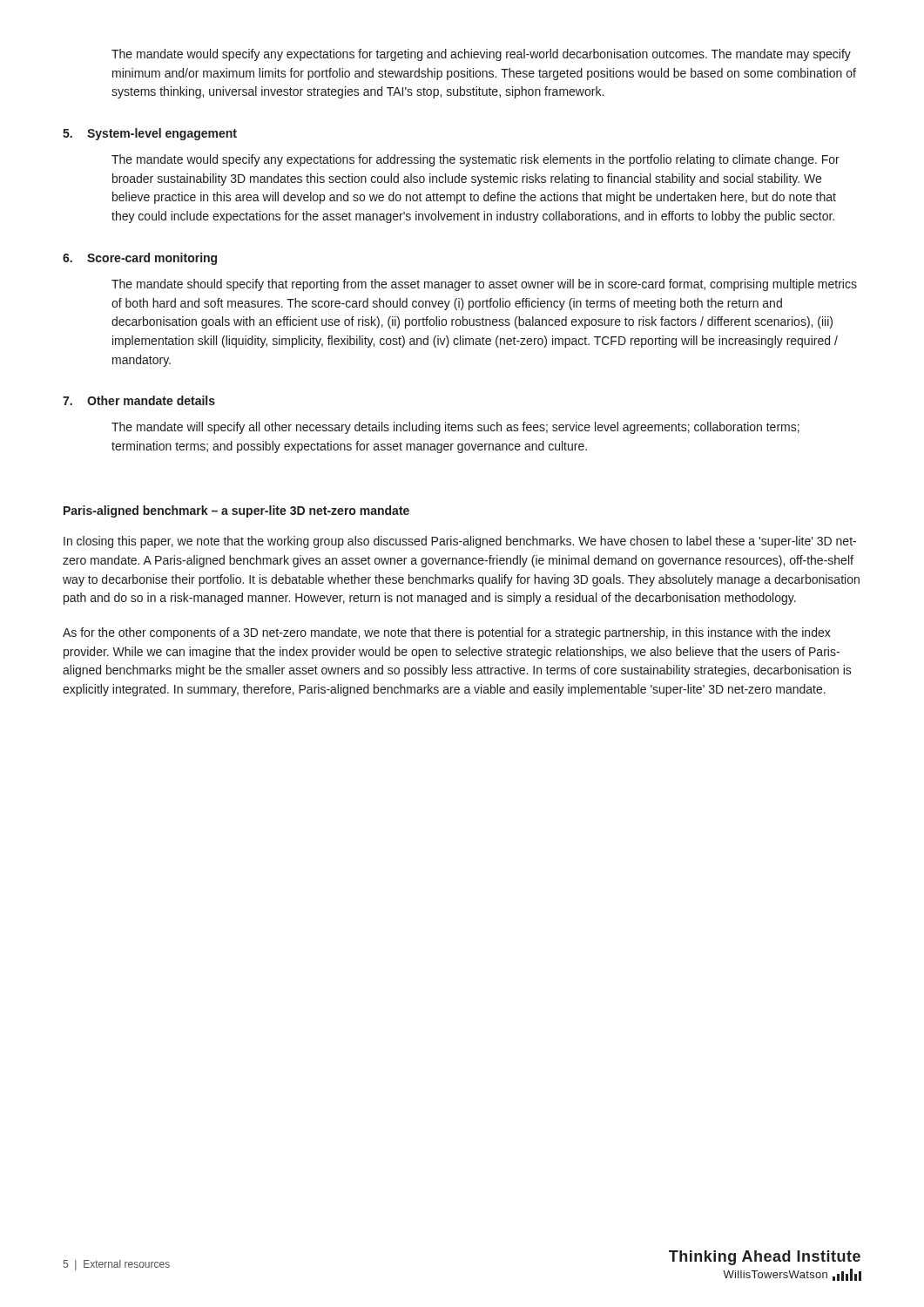Image resolution: width=924 pixels, height=1307 pixels.
Task: Locate the text block starting "In closing this paper,"
Action: tap(462, 570)
